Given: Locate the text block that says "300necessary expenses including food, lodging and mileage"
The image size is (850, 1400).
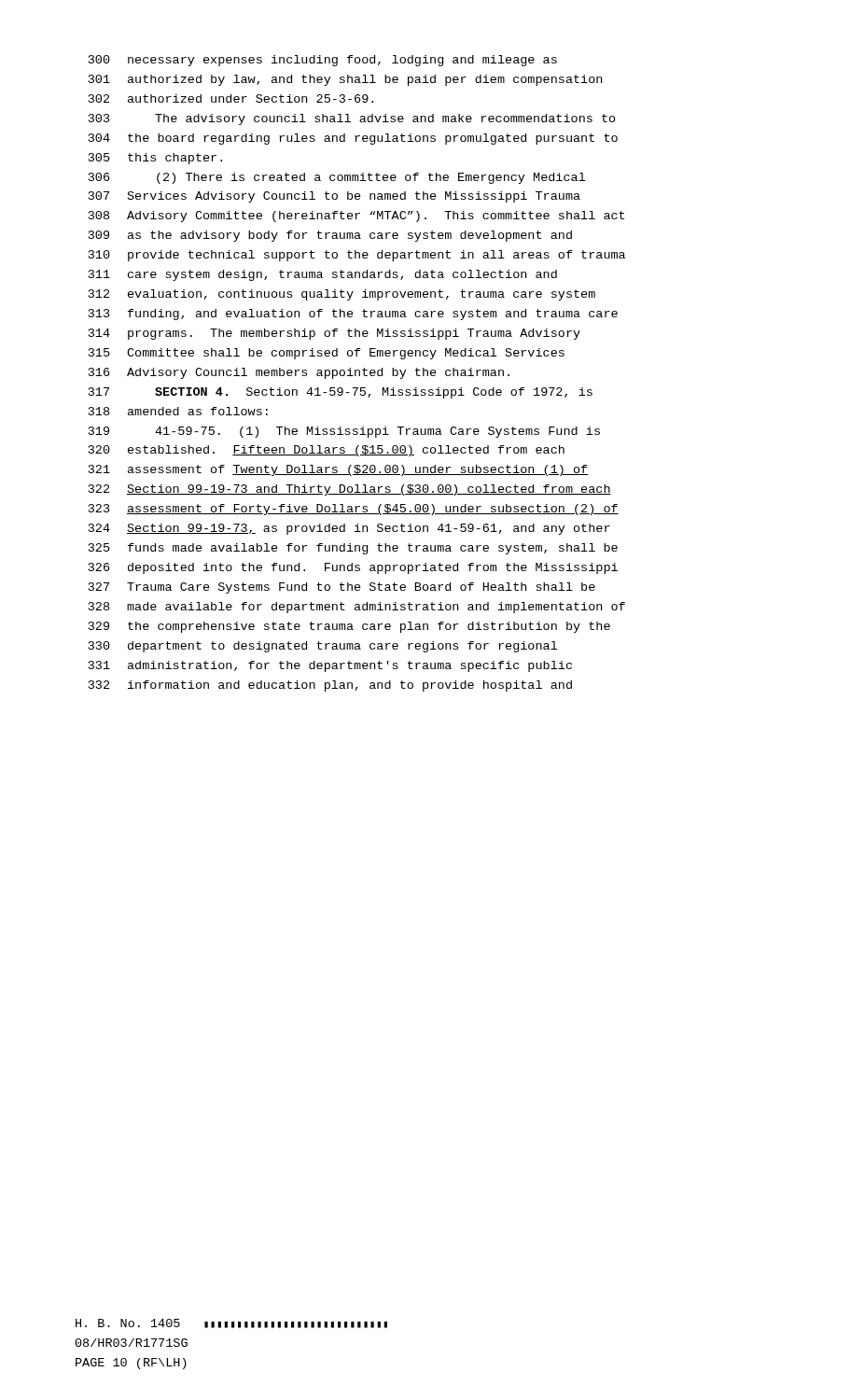Looking at the screenshot, I should [425, 81].
